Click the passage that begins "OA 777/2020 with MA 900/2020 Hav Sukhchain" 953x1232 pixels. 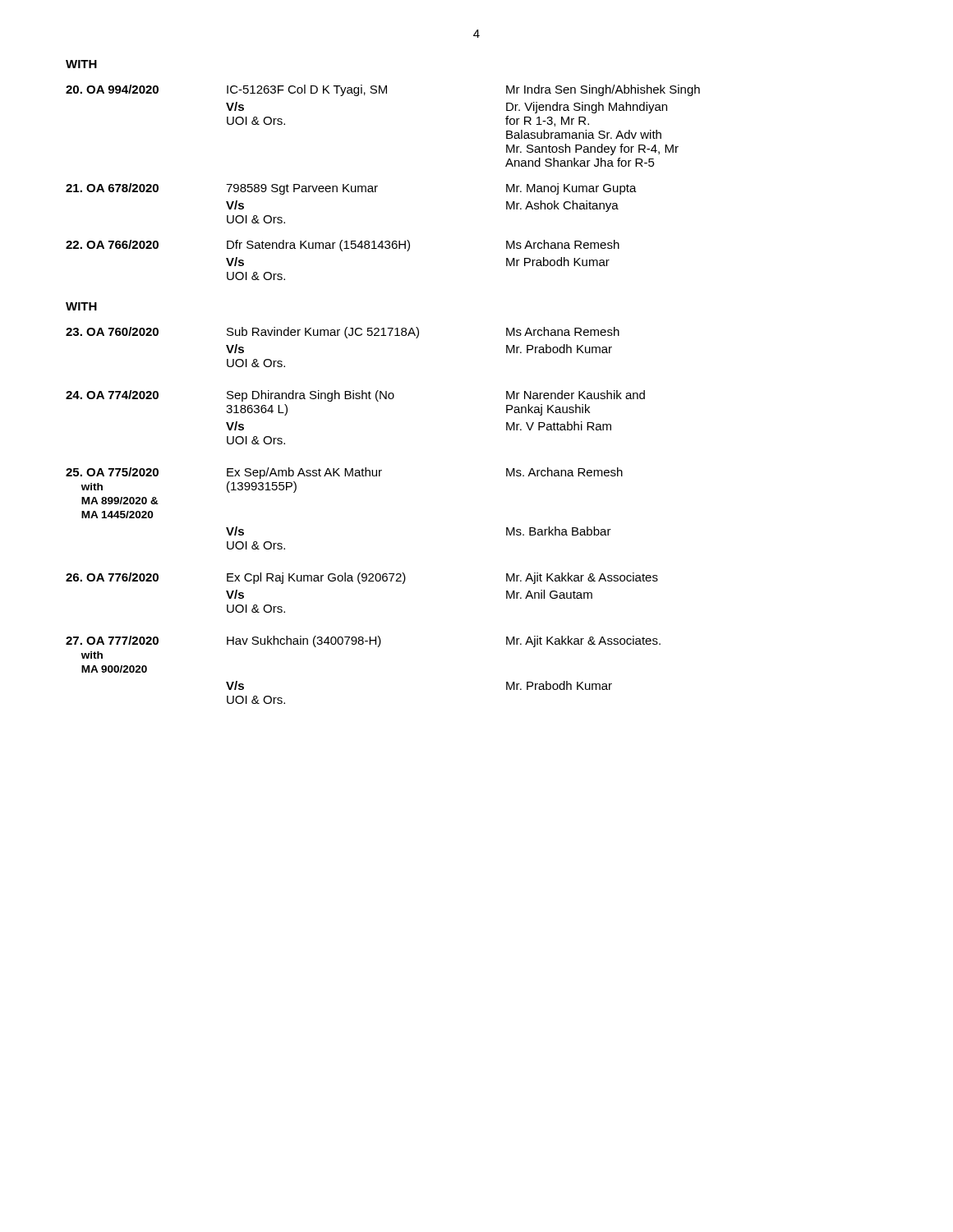pos(363,641)
